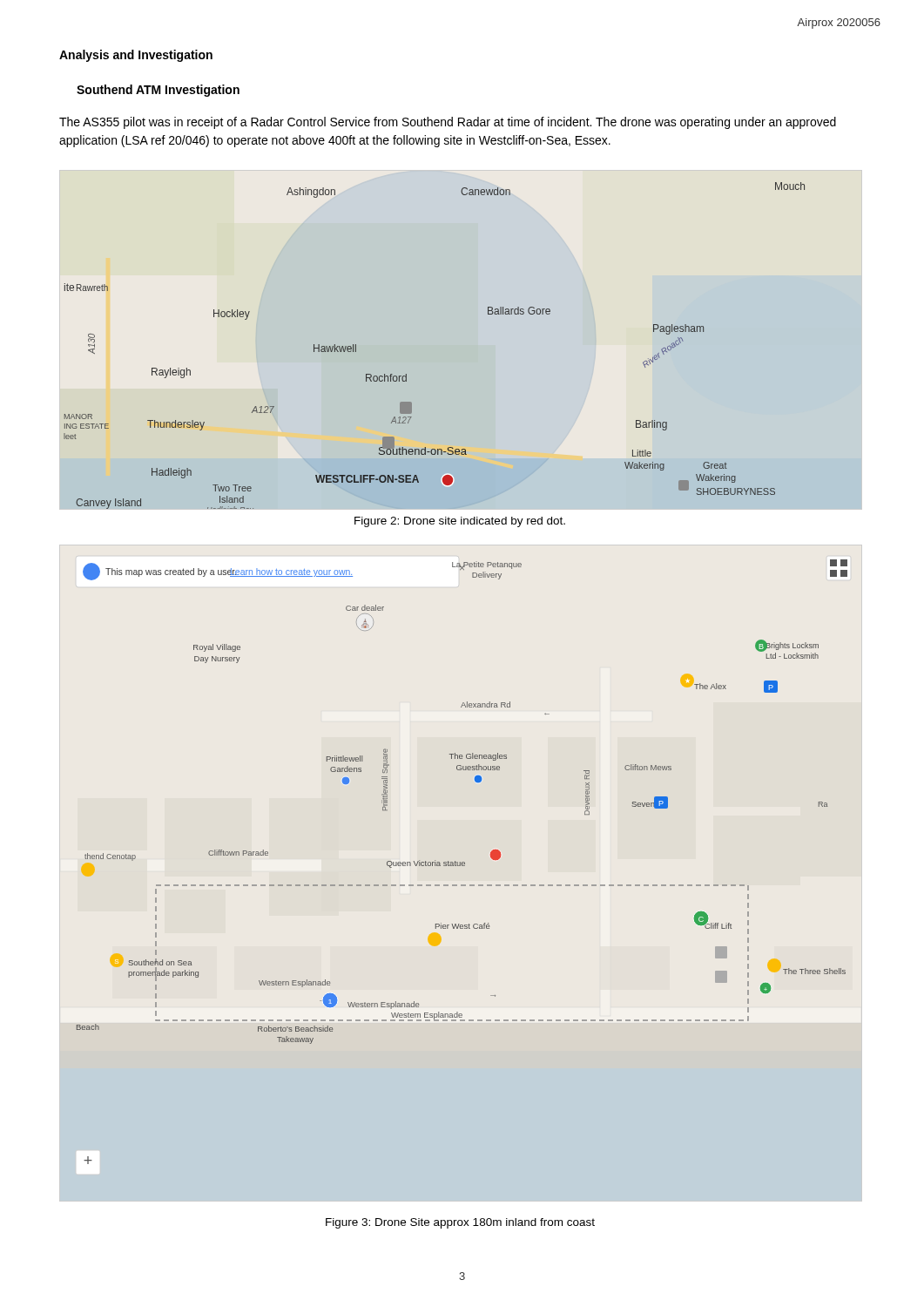
Task: Locate the region starting "The AS355 pilot was in receipt"
Action: [448, 131]
